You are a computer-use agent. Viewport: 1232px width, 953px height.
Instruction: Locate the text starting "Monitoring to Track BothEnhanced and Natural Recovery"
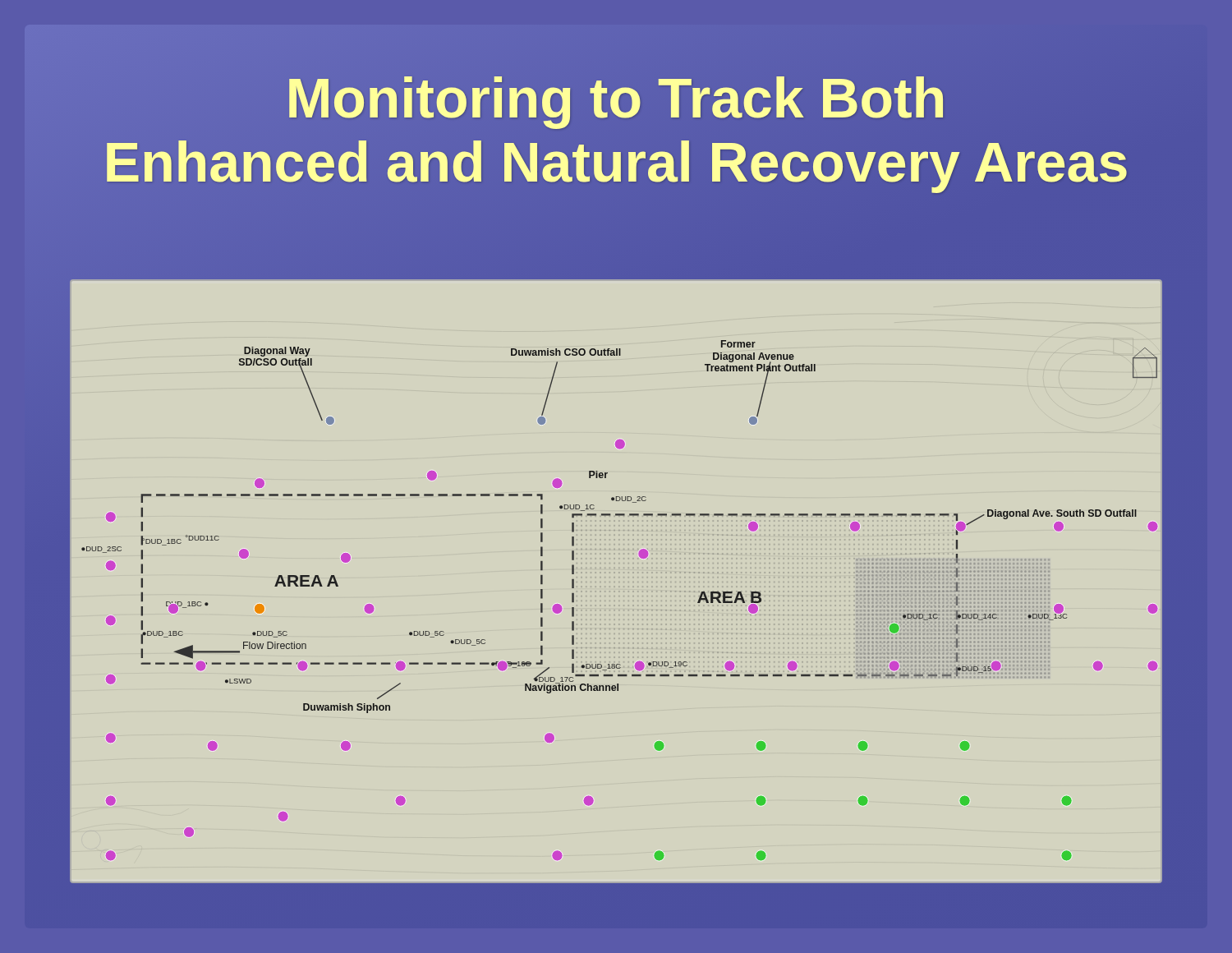[x=616, y=130]
